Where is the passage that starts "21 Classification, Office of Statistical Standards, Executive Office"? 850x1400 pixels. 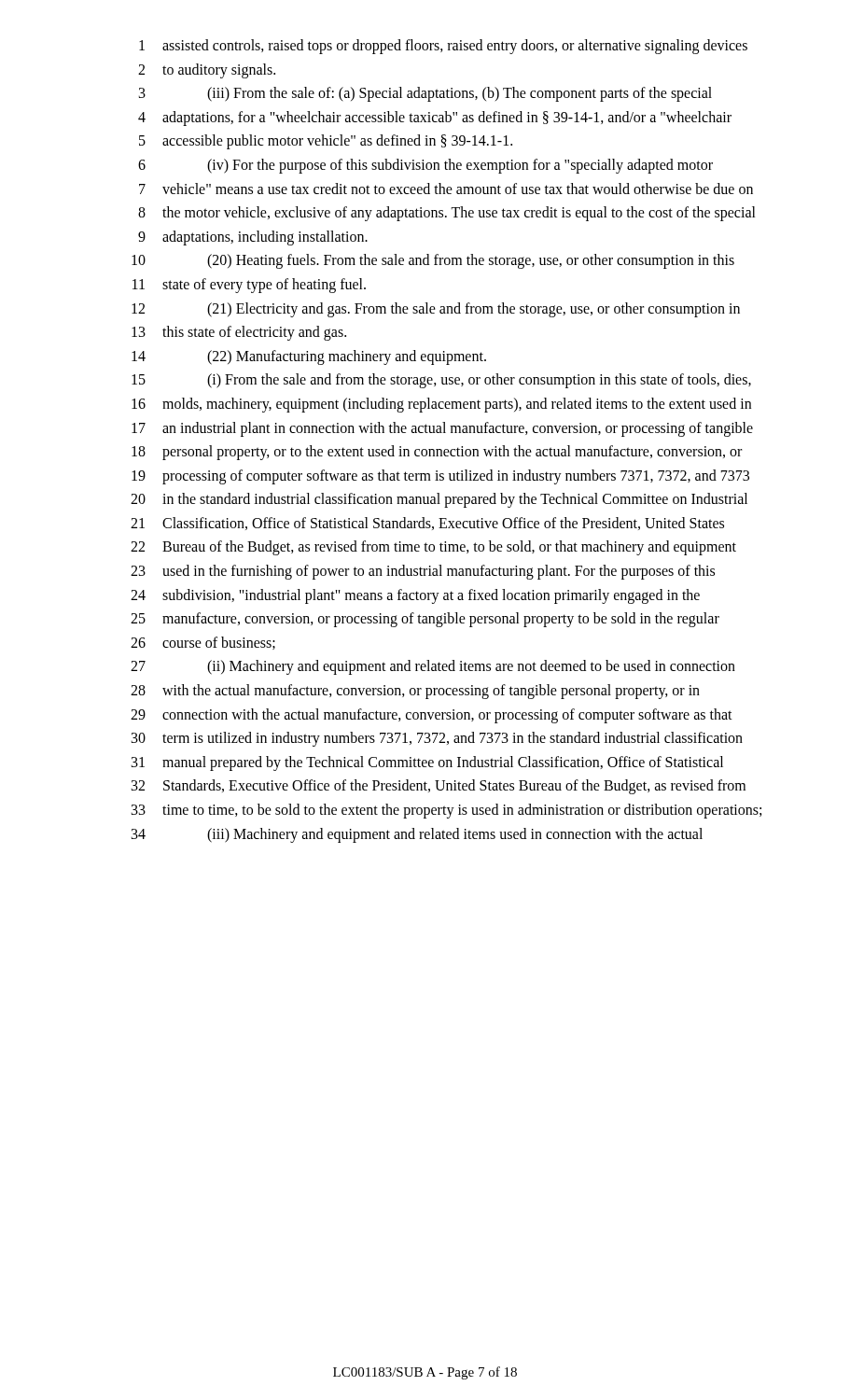click(447, 523)
